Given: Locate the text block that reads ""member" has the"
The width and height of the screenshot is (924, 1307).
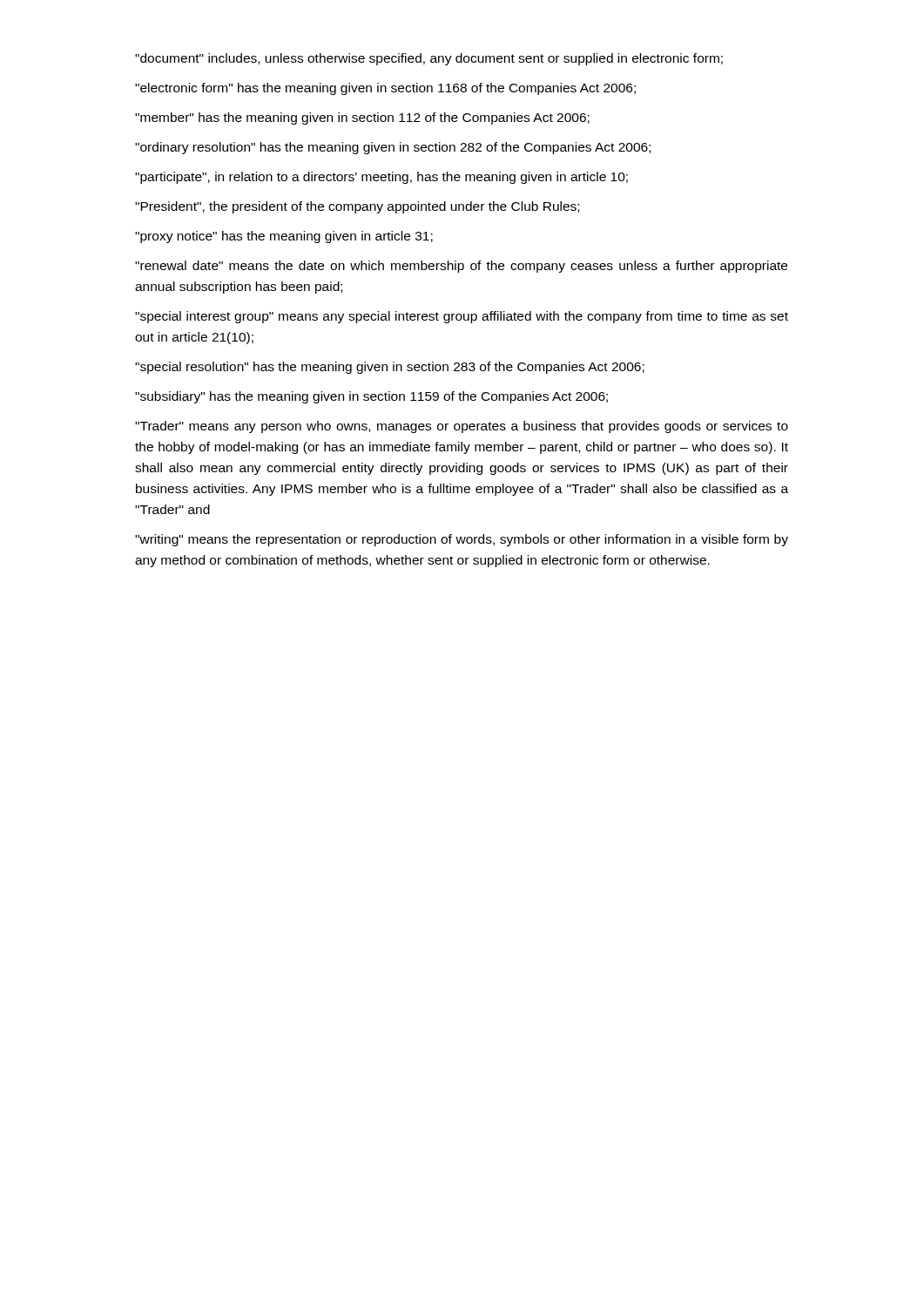Looking at the screenshot, I should (x=363, y=117).
